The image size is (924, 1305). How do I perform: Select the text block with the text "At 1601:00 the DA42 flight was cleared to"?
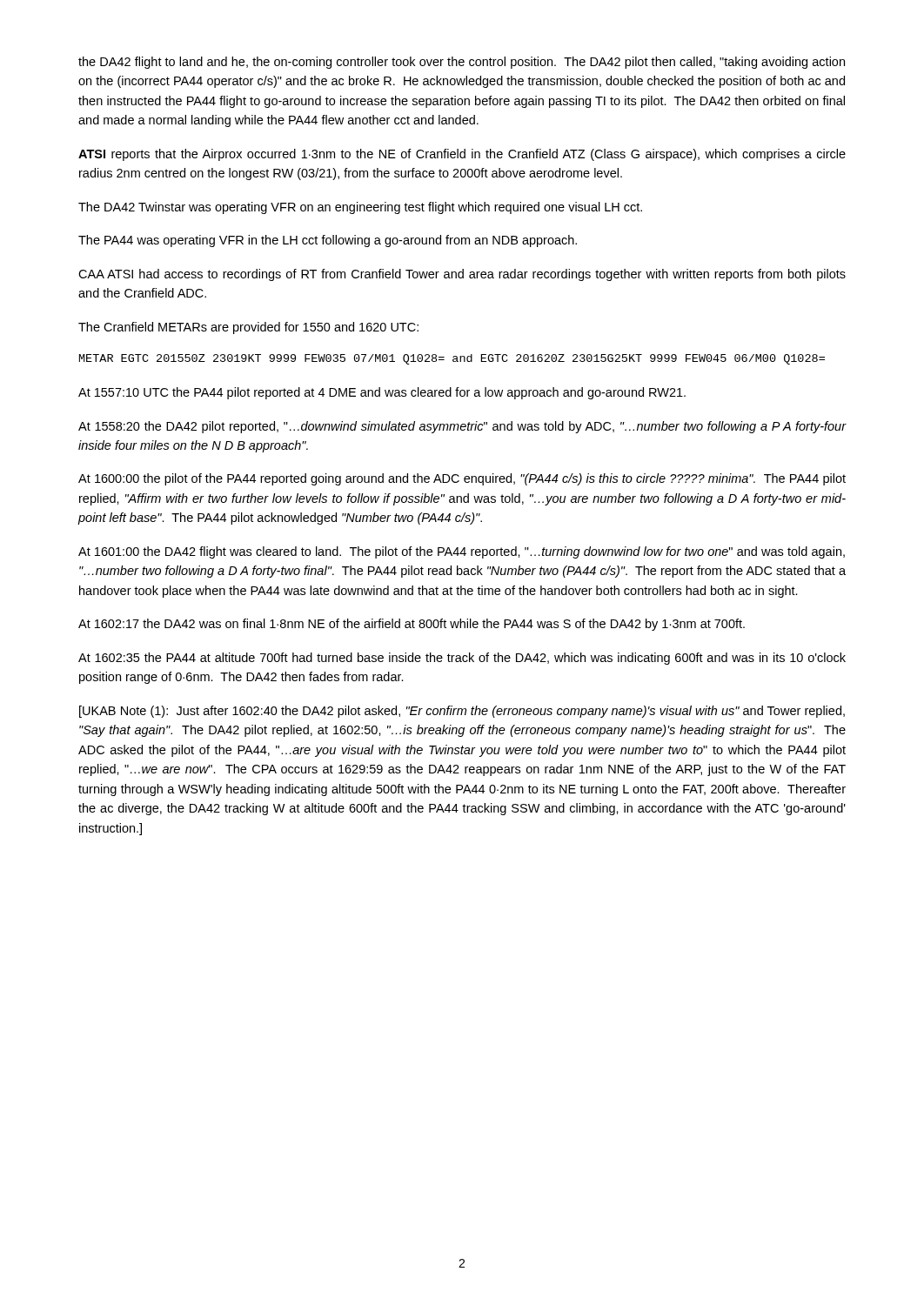(x=462, y=571)
